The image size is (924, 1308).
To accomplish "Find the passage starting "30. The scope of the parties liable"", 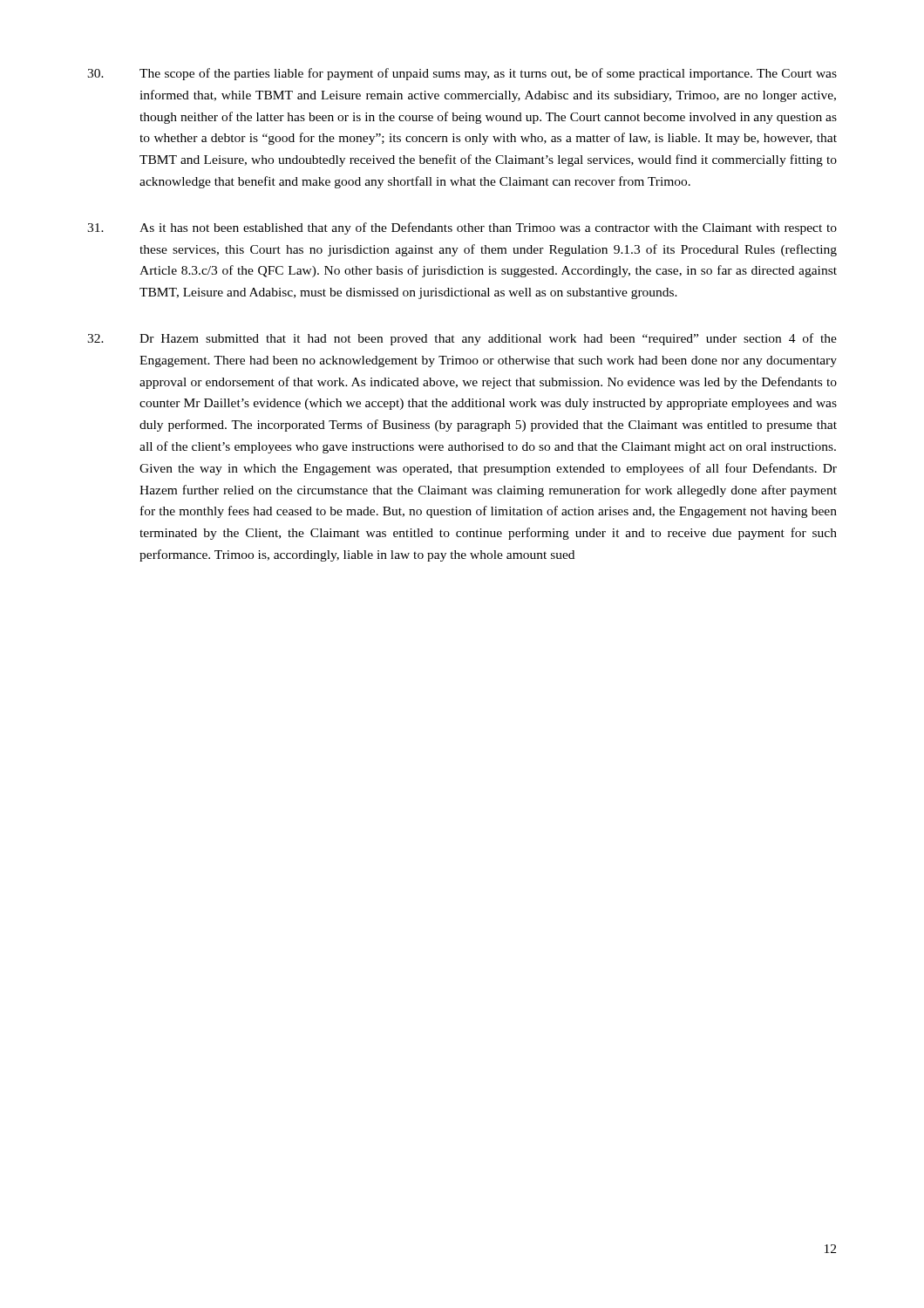I will coord(462,128).
